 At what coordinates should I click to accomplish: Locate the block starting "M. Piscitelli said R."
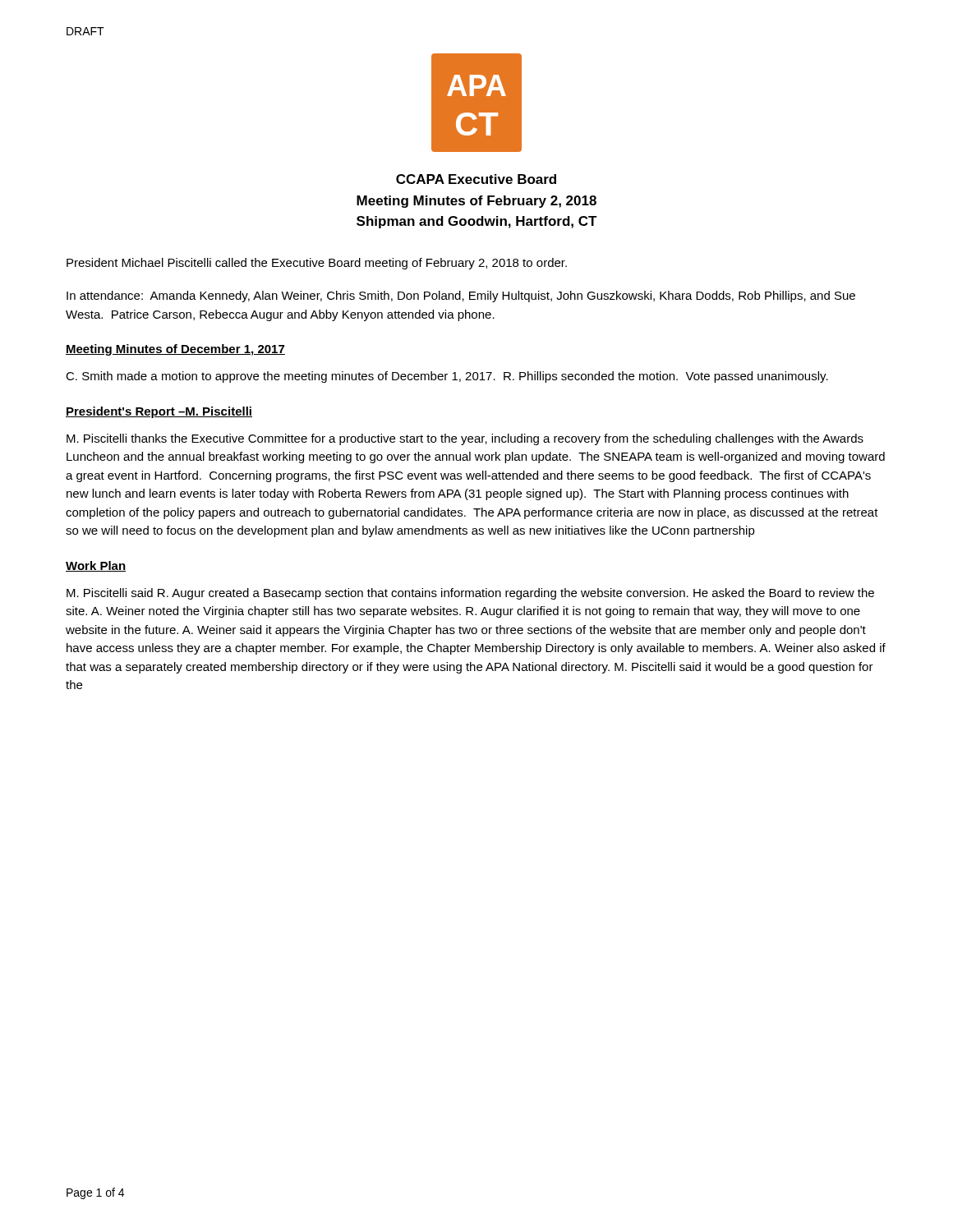point(476,638)
